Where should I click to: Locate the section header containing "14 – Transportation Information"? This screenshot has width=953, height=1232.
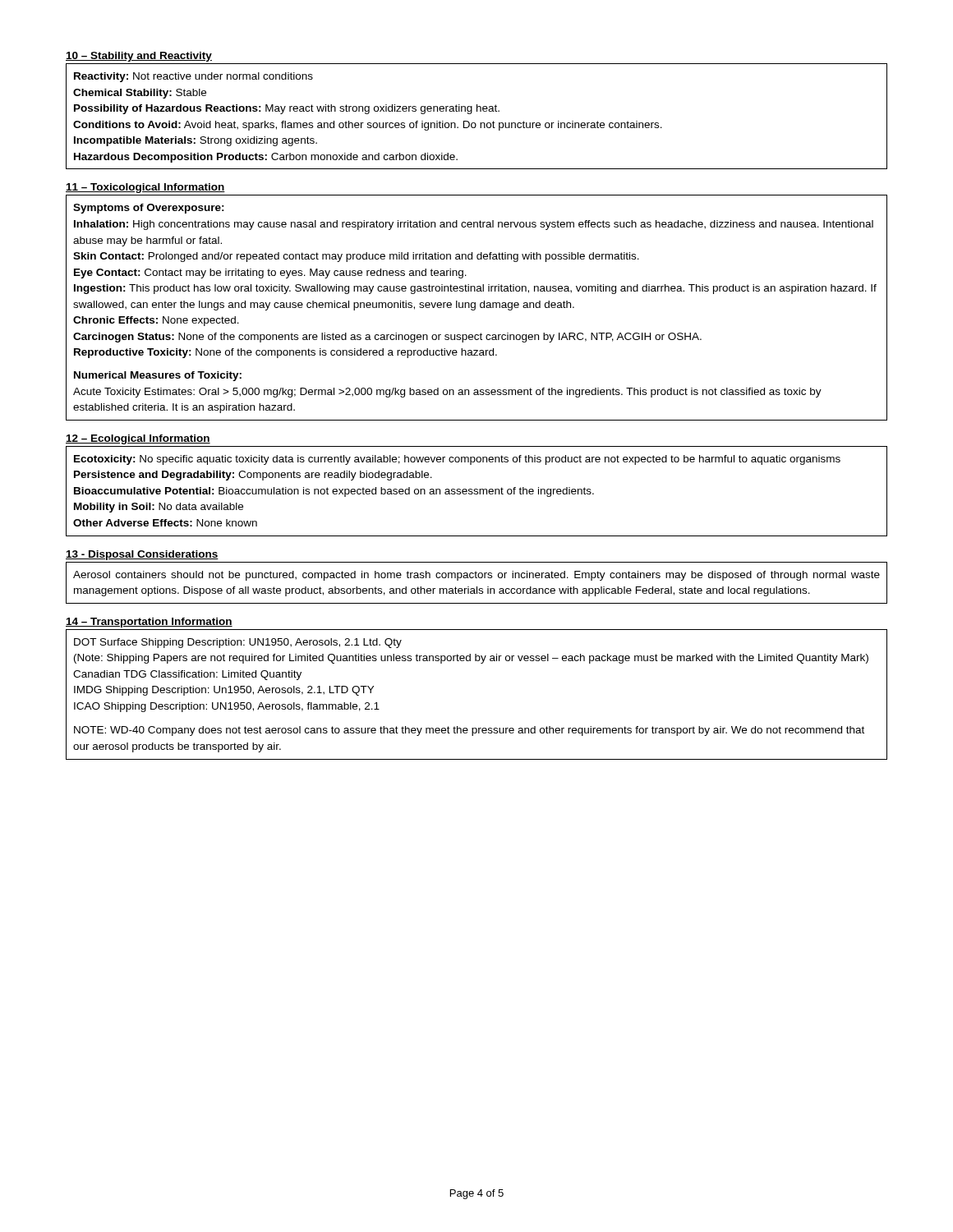coord(149,621)
